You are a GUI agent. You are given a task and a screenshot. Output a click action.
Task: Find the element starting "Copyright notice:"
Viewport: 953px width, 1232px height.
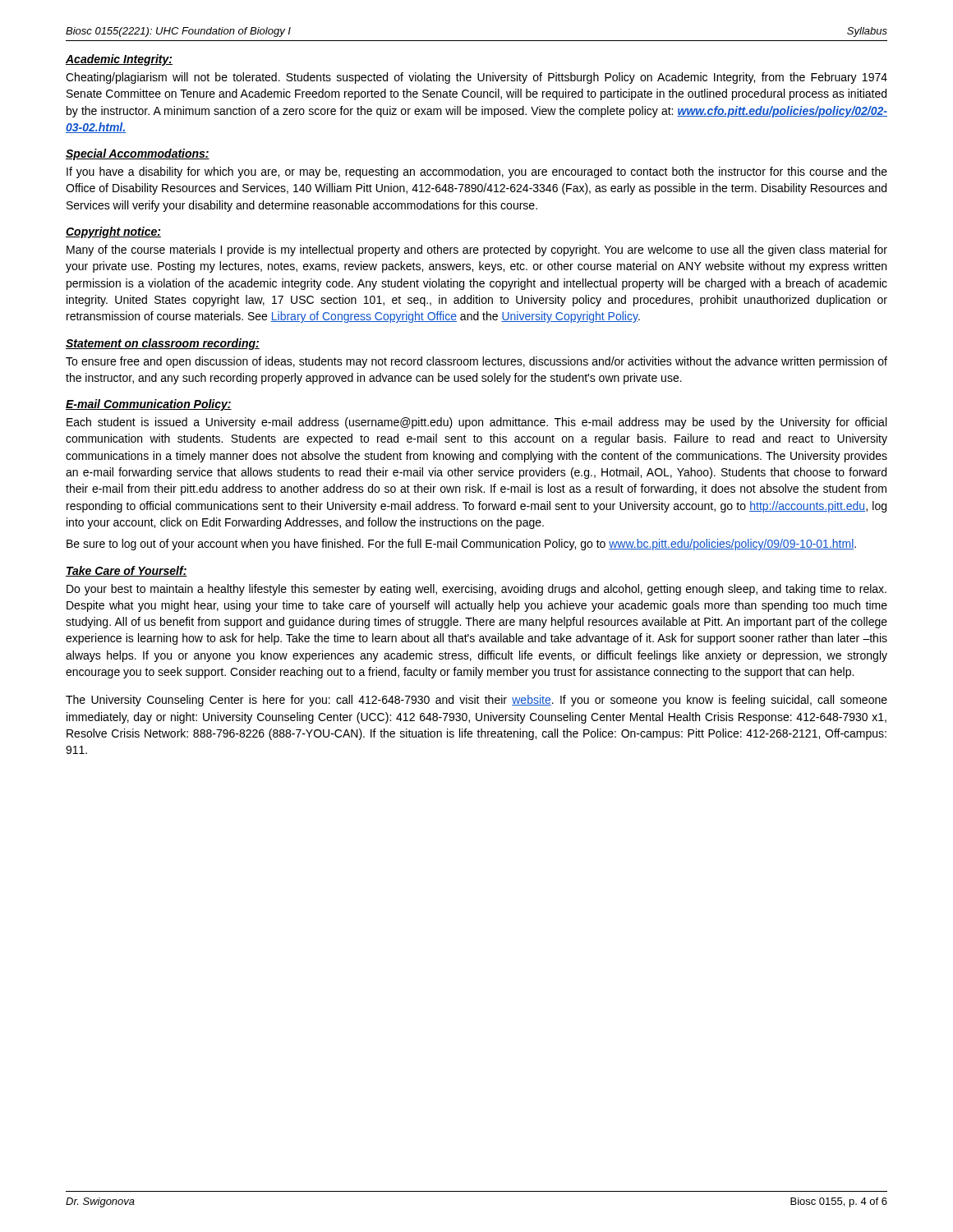coord(113,232)
